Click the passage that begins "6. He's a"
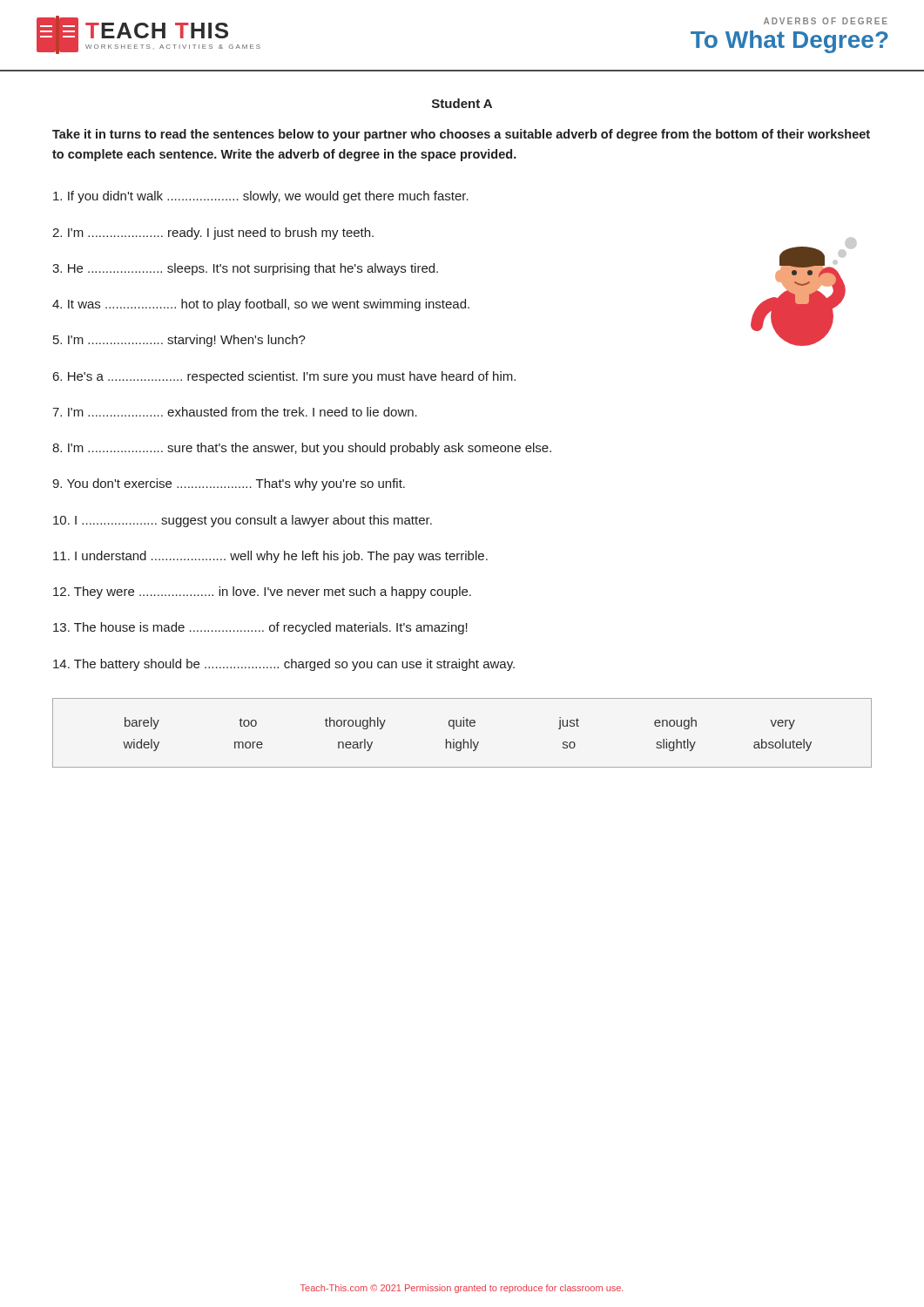This screenshot has width=924, height=1307. 285,376
